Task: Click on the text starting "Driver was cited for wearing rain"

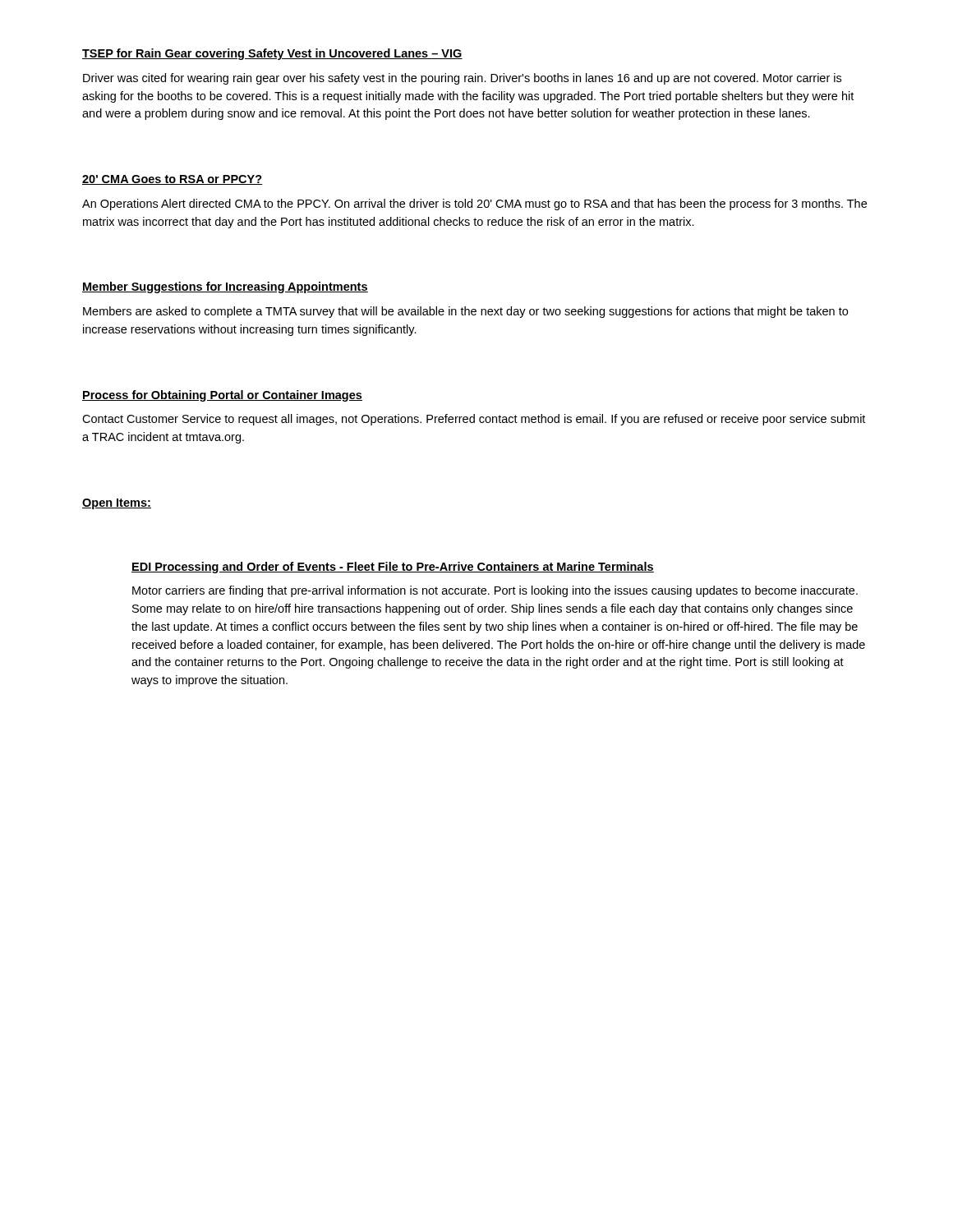Action: 468,96
